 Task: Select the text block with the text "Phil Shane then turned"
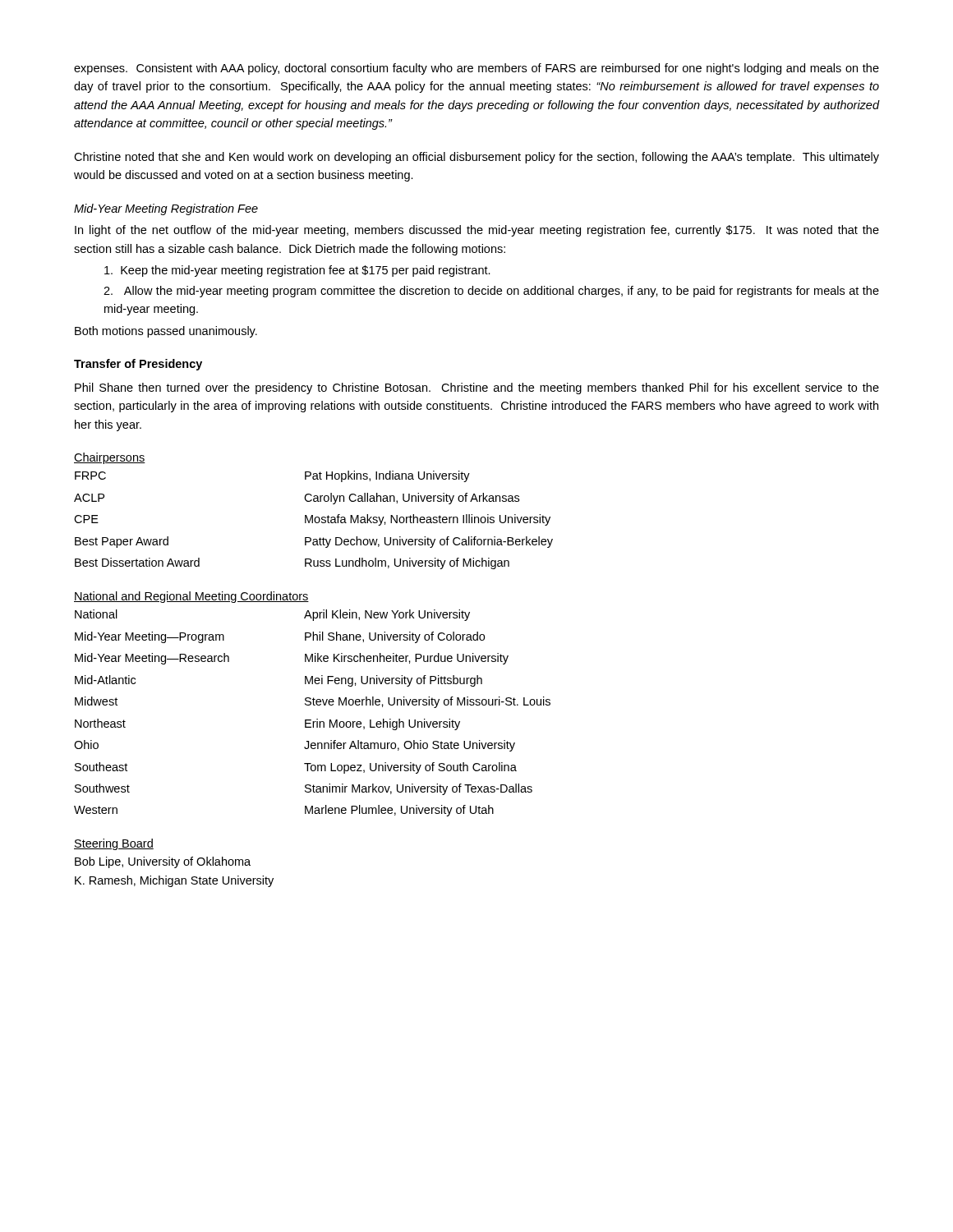coord(476,406)
